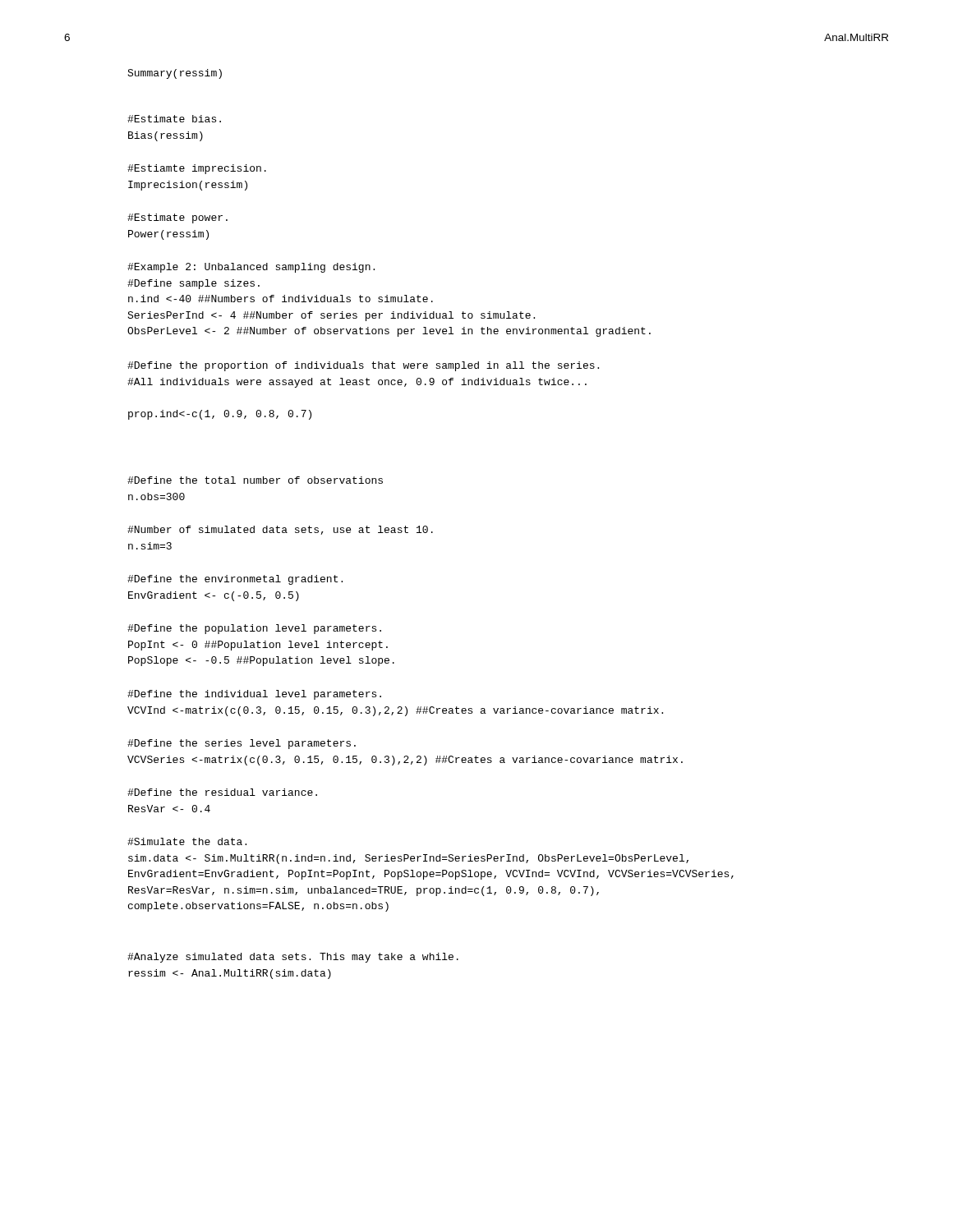The image size is (953, 1232).
Task: Find the block on this page that starts "Example 2: Unbalanced sampling design. #Define"
Action: pyautogui.click(x=390, y=299)
